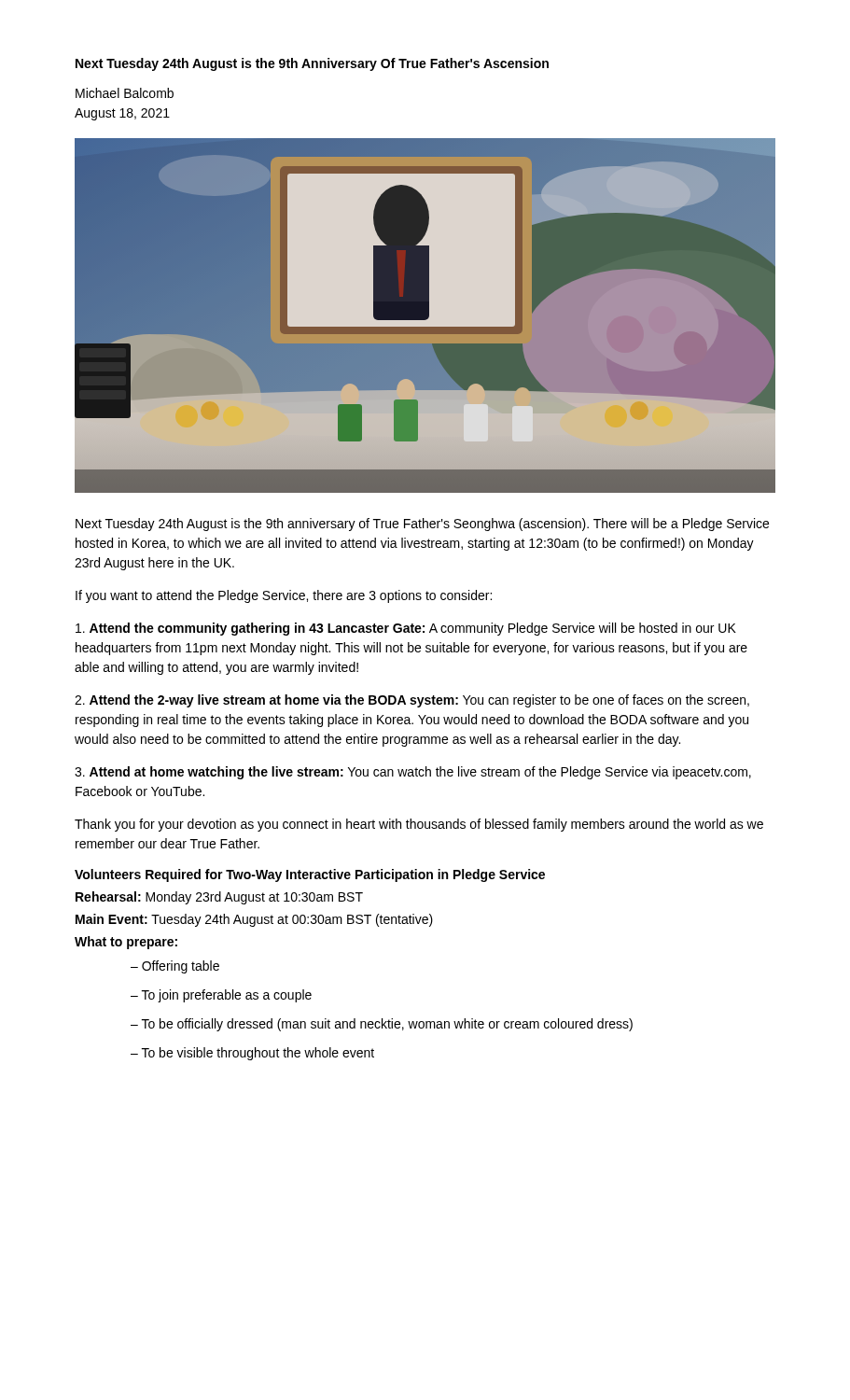
Task: Click on the text containing "Michael Balcomb August 18, 2021"
Action: coord(124,103)
